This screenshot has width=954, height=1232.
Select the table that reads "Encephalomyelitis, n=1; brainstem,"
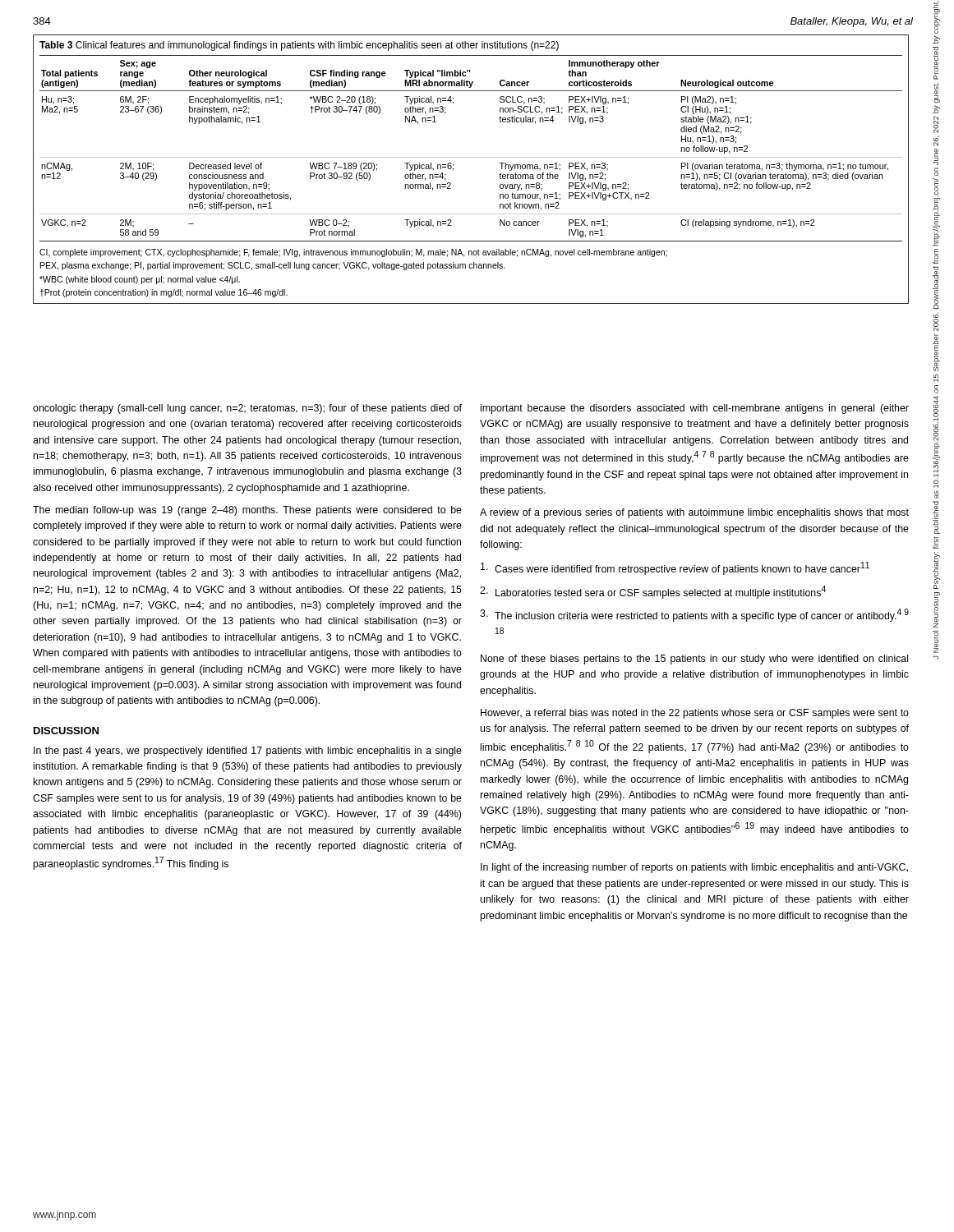coord(471,169)
